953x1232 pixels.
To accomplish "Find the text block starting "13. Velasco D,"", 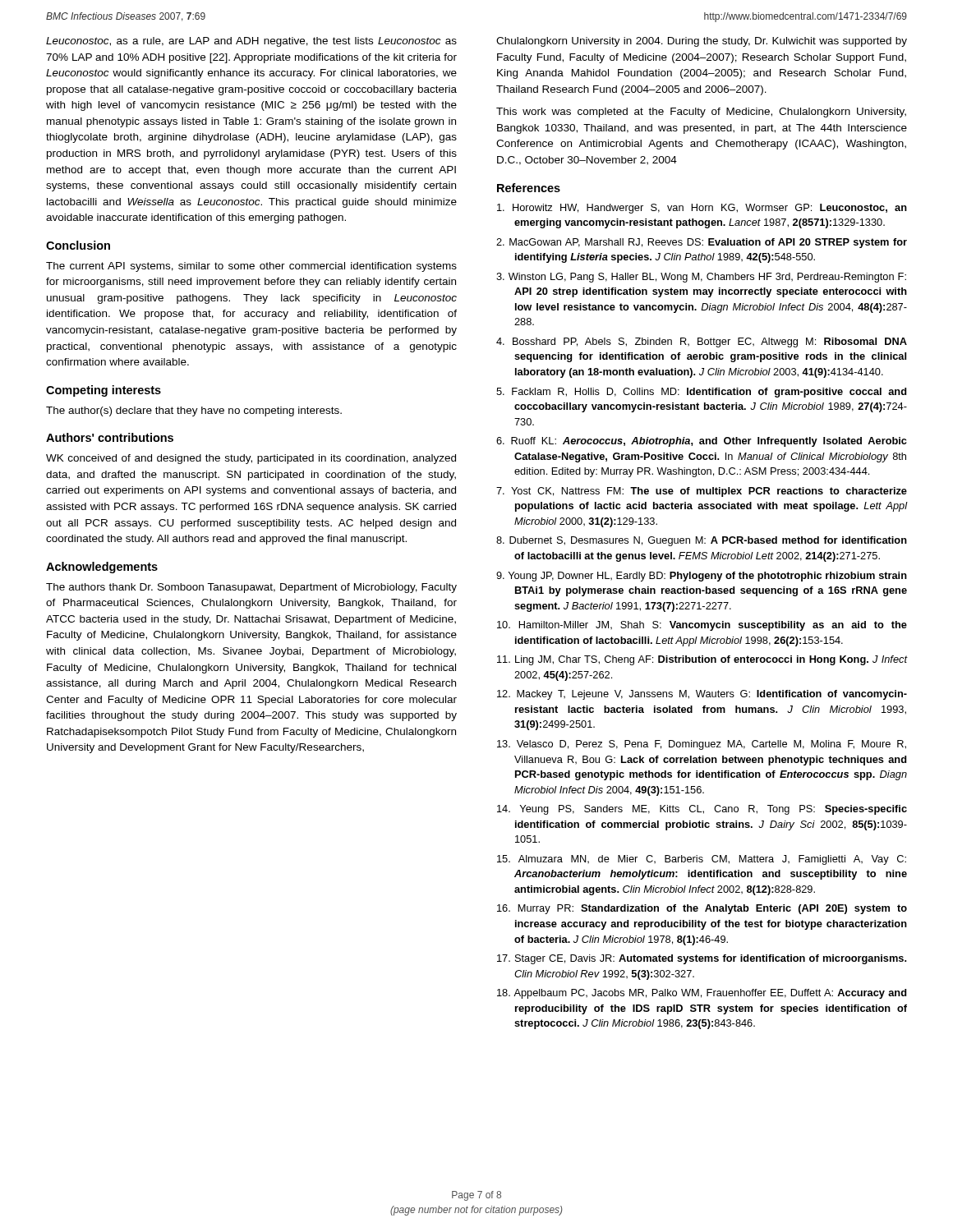I will (702, 767).
